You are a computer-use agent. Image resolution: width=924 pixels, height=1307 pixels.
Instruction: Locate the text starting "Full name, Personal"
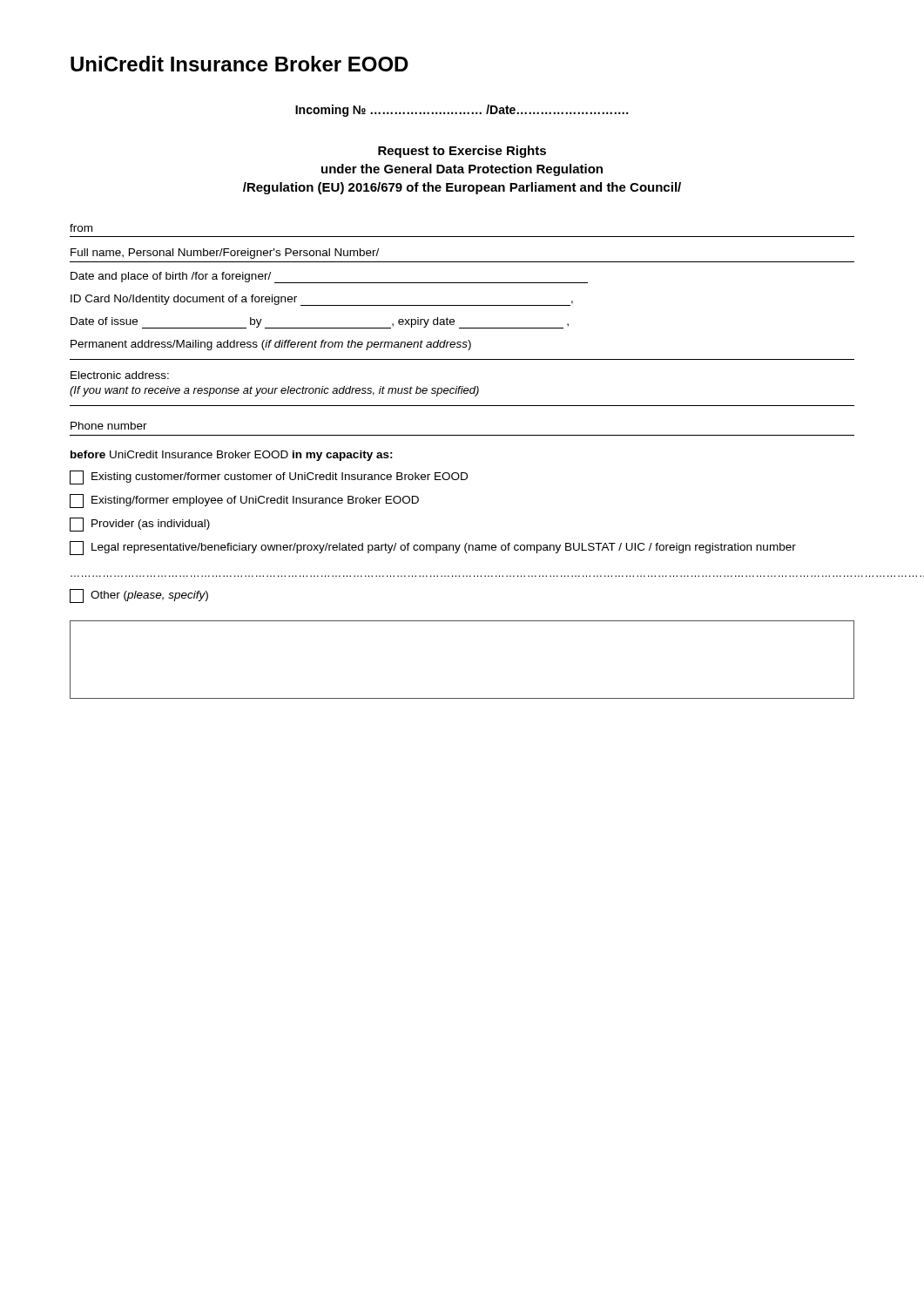coord(224,252)
